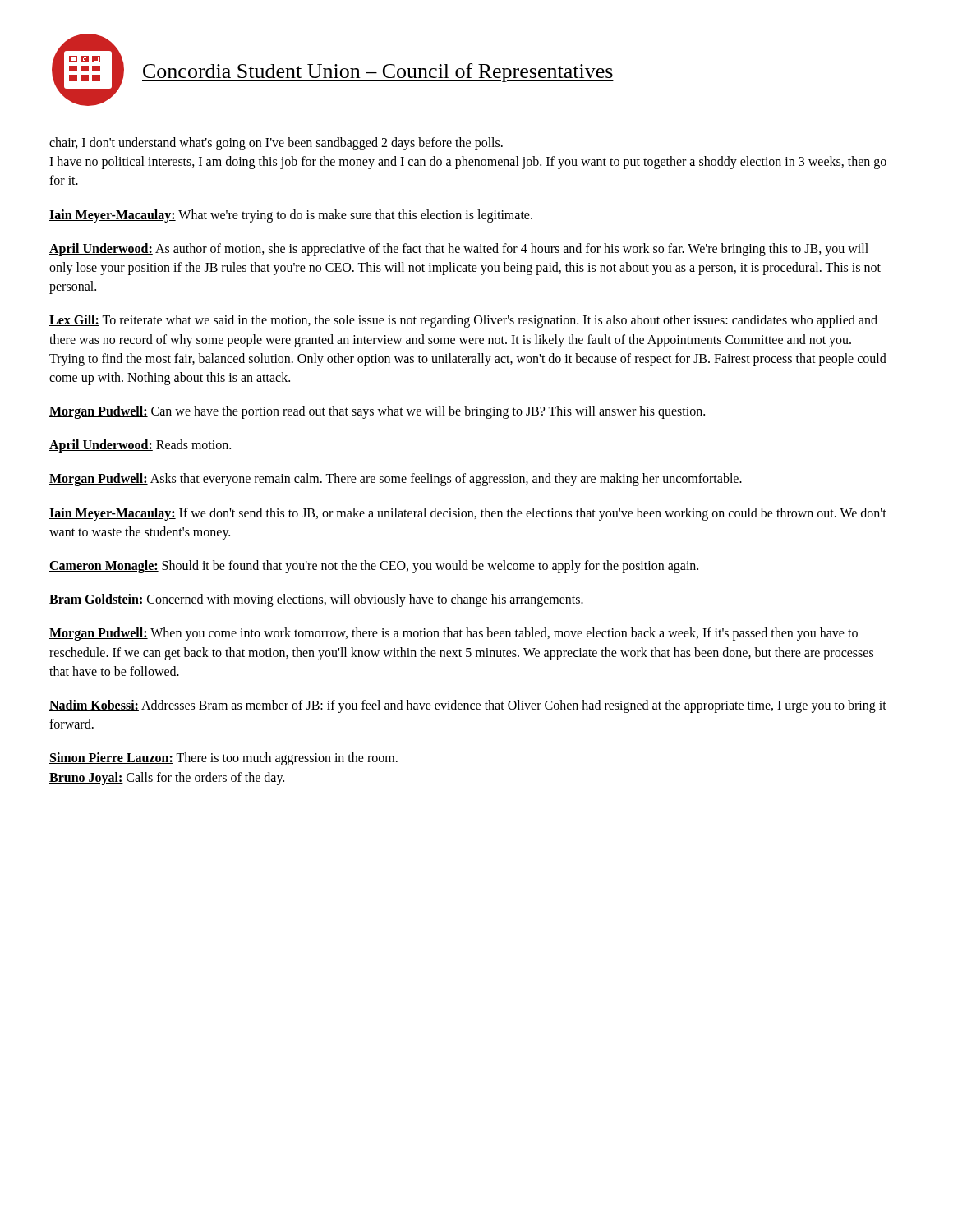This screenshot has height=1232, width=953.
Task: Locate the text block starting "Simon Pierre Lauzon: There is too"
Action: pyautogui.click(x=224, y=767)
